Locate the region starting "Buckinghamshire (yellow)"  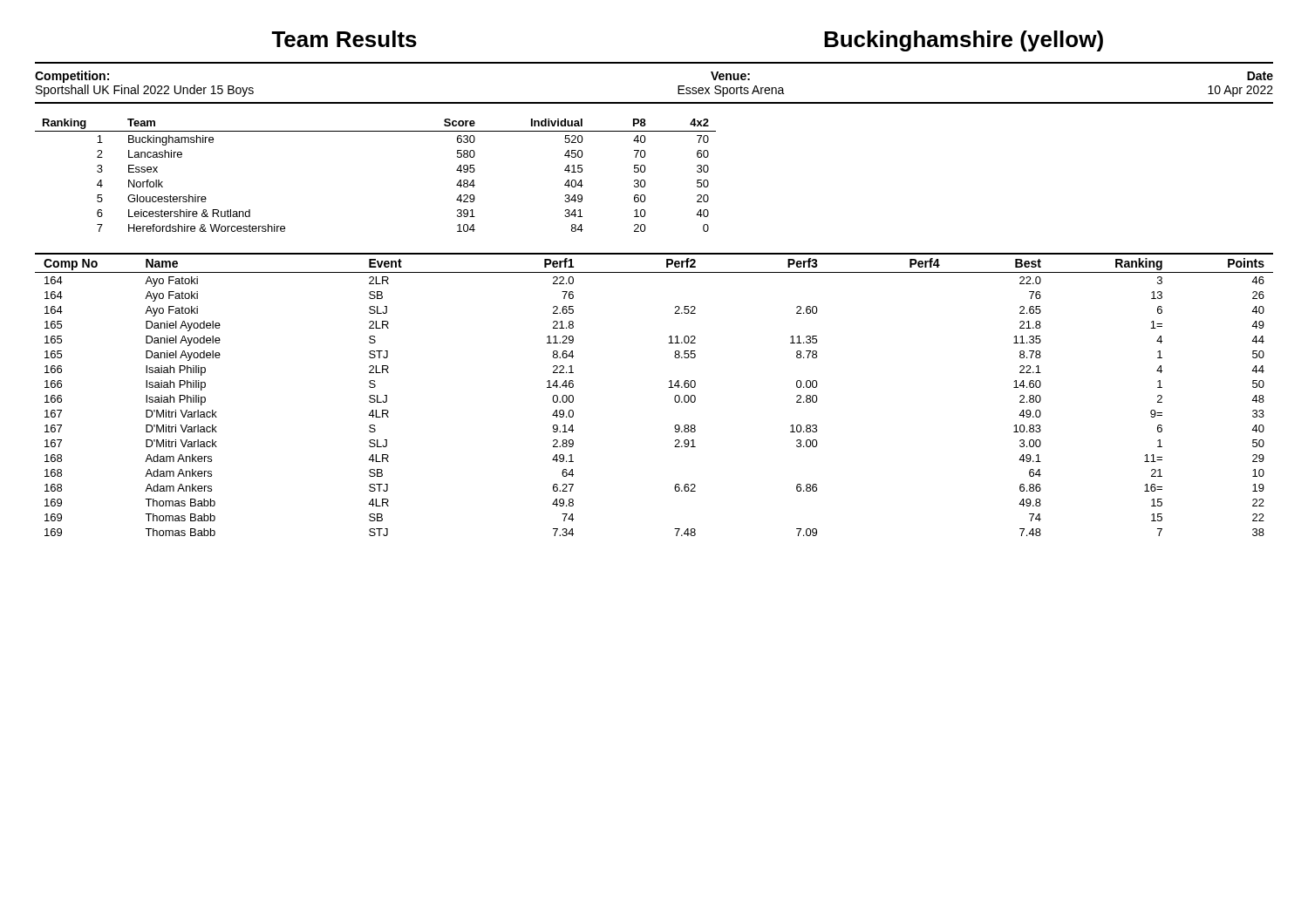964,39
